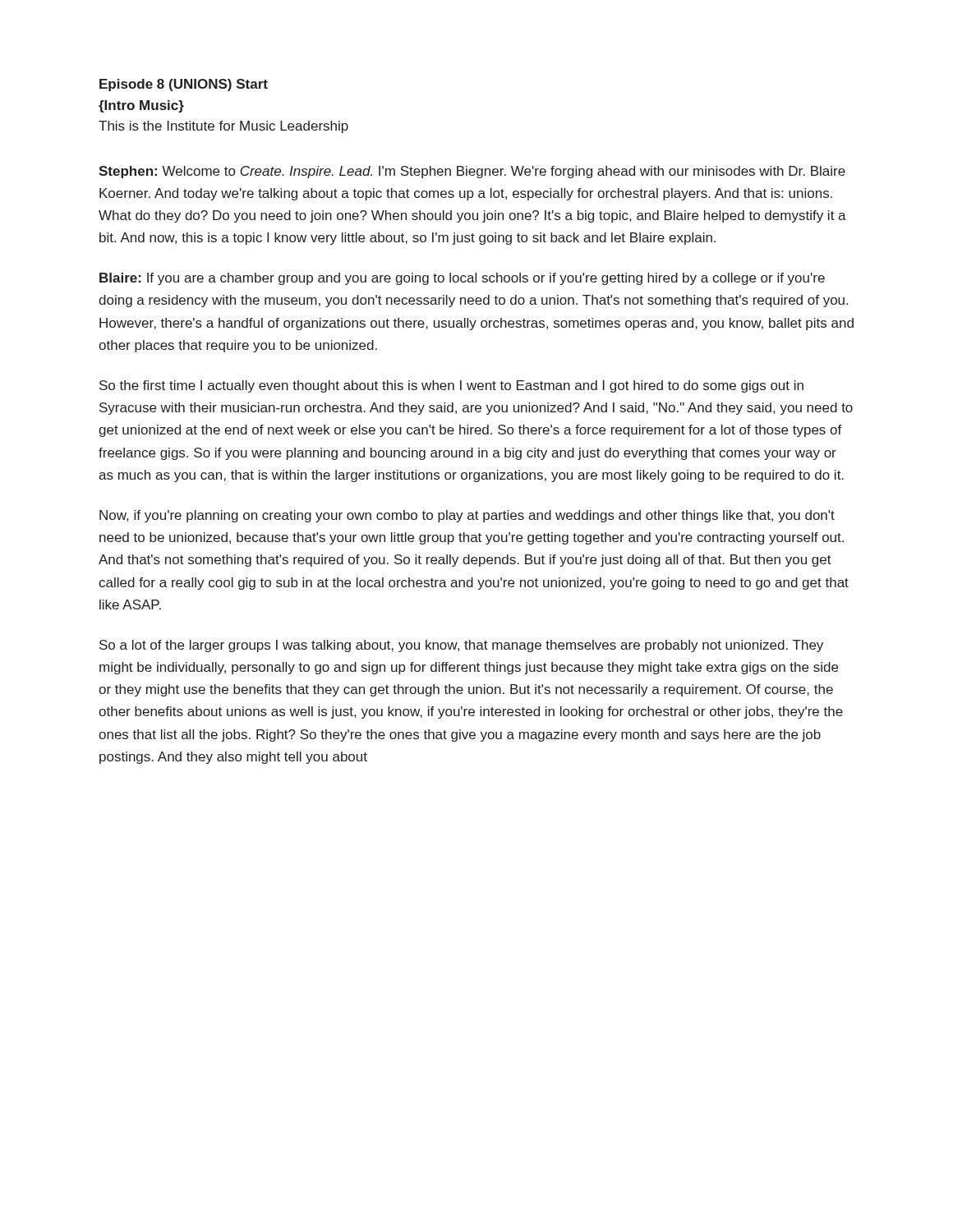Click the passage that begins "Stephen: Welcome to Create. Inspire."
The height and width of the screenshot is (1232, 953).
(472, 204)
